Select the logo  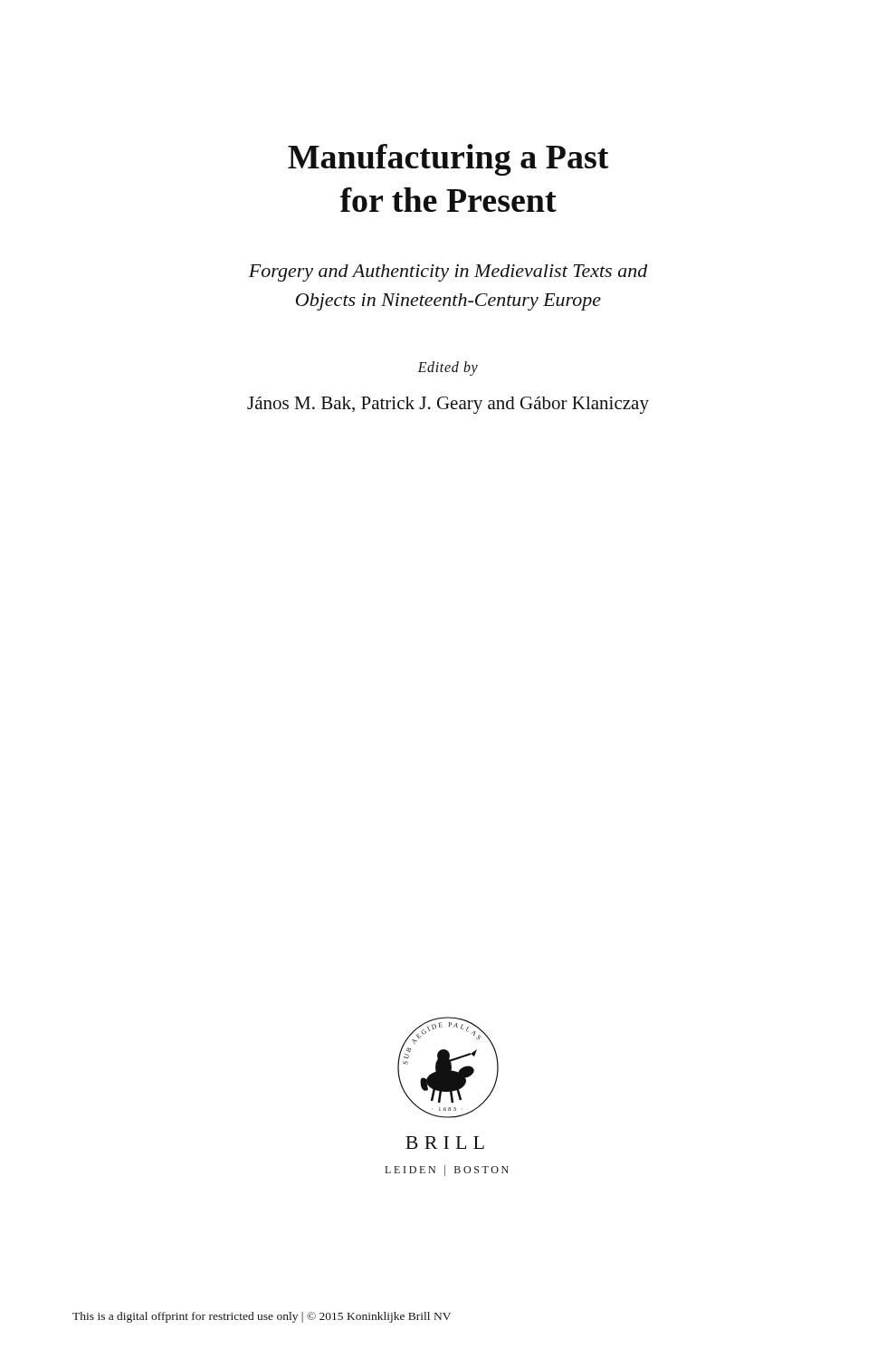coord(448,1067)
